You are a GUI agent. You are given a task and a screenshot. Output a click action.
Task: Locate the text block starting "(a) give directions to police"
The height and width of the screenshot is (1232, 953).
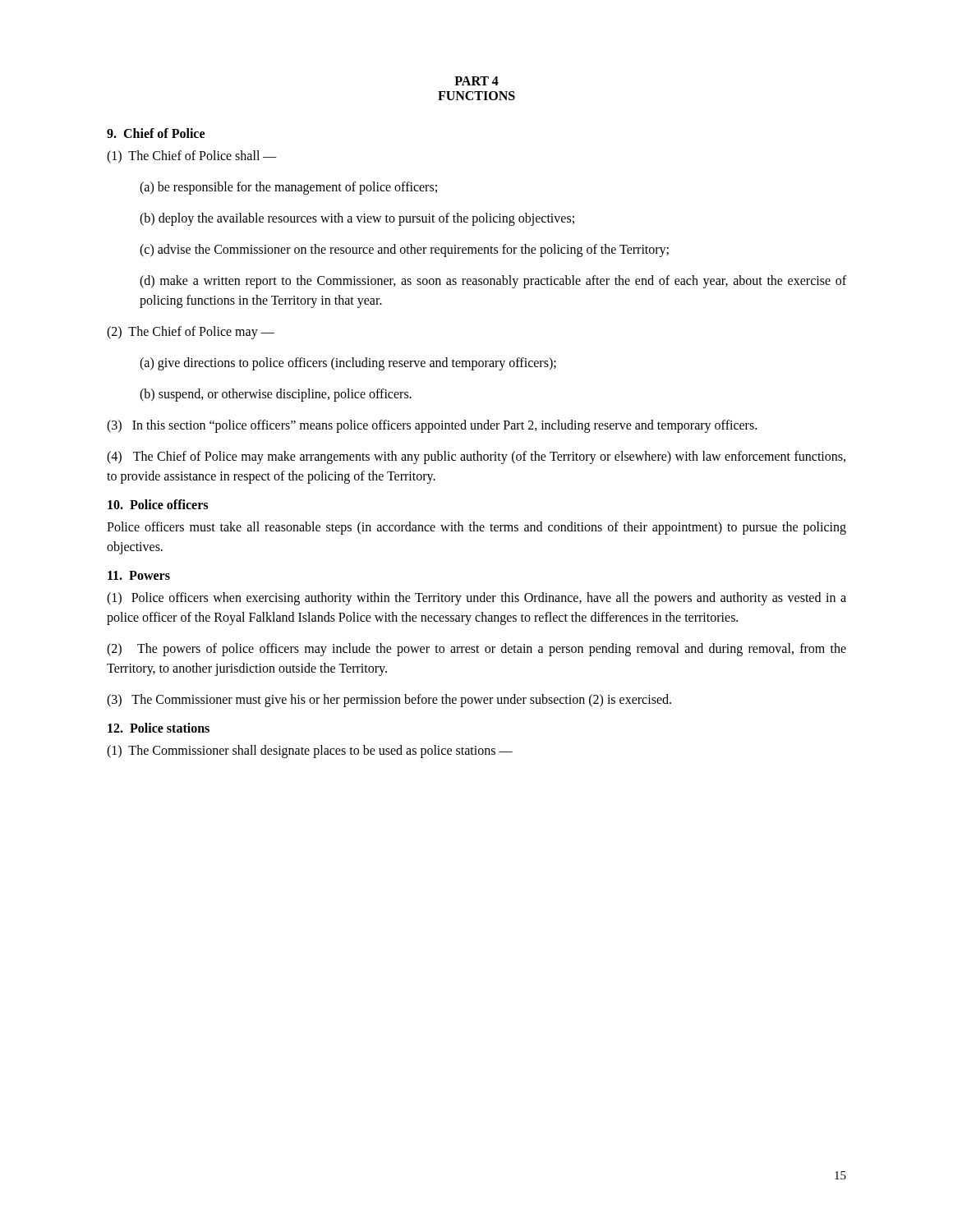[x=348, y=363]
